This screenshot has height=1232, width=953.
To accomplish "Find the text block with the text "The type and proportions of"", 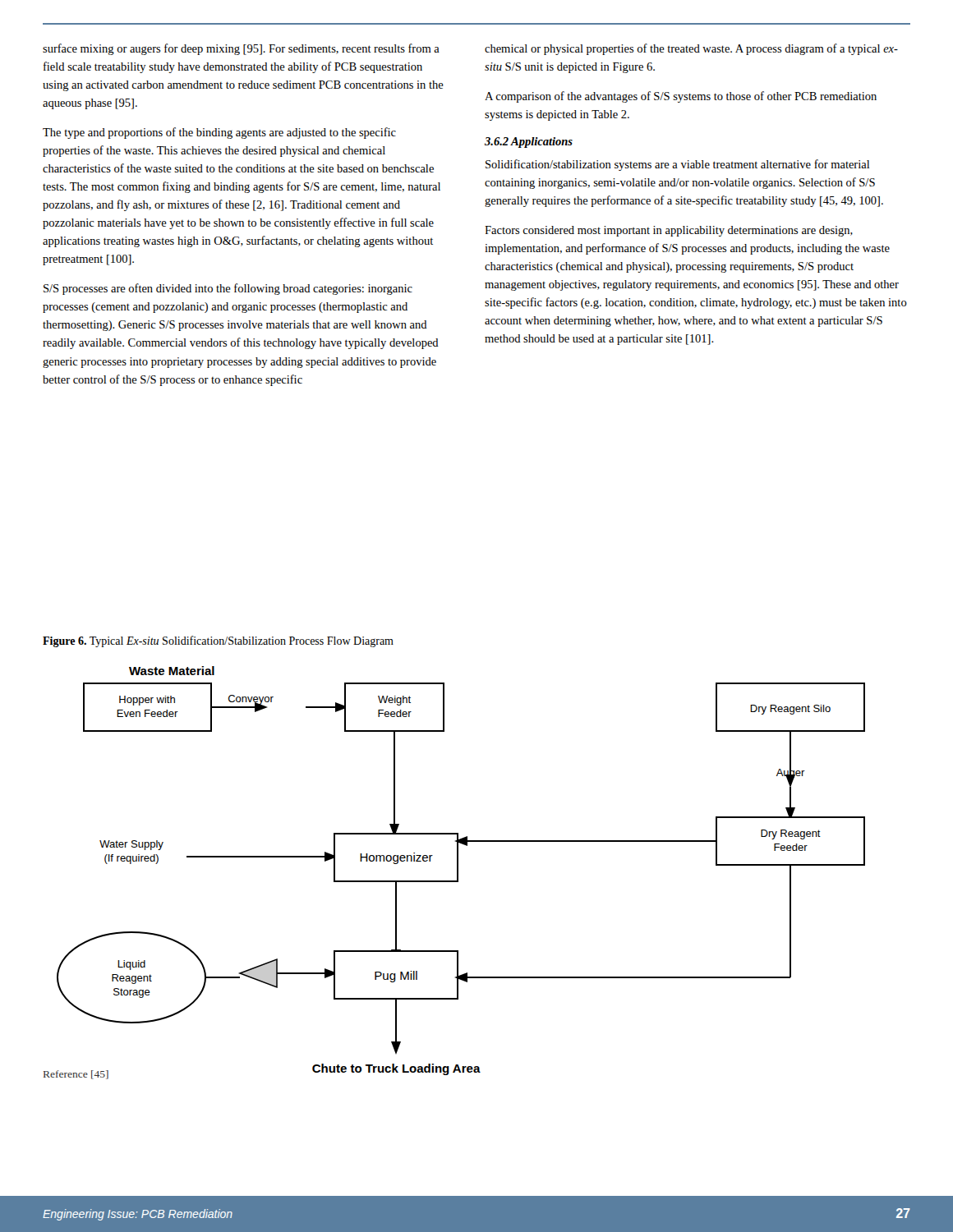I will point(242,196).
